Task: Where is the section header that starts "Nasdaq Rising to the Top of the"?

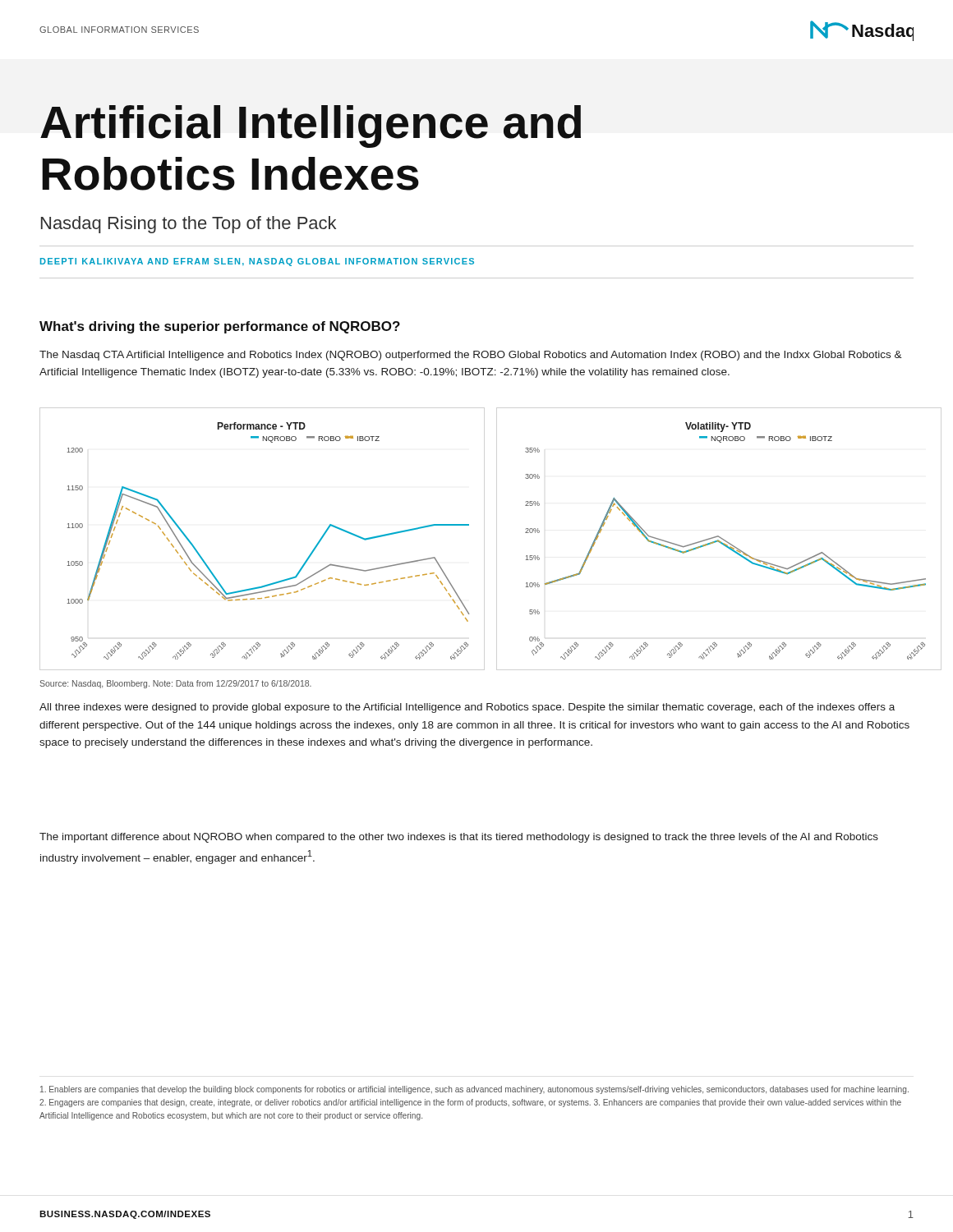Action: click(x=188, y=223)
